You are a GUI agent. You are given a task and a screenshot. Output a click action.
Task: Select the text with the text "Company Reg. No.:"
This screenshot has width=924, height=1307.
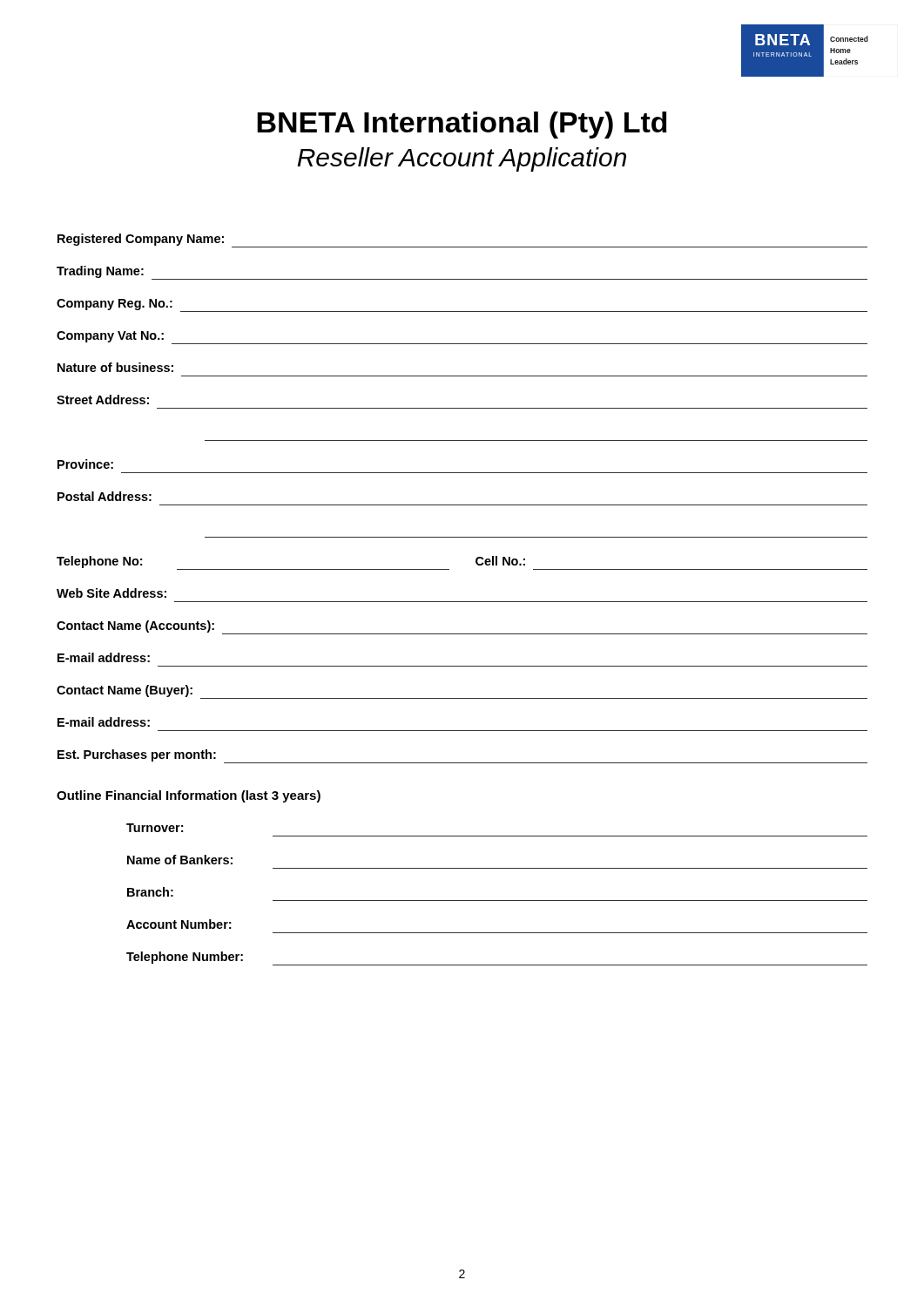pos(462,304)
